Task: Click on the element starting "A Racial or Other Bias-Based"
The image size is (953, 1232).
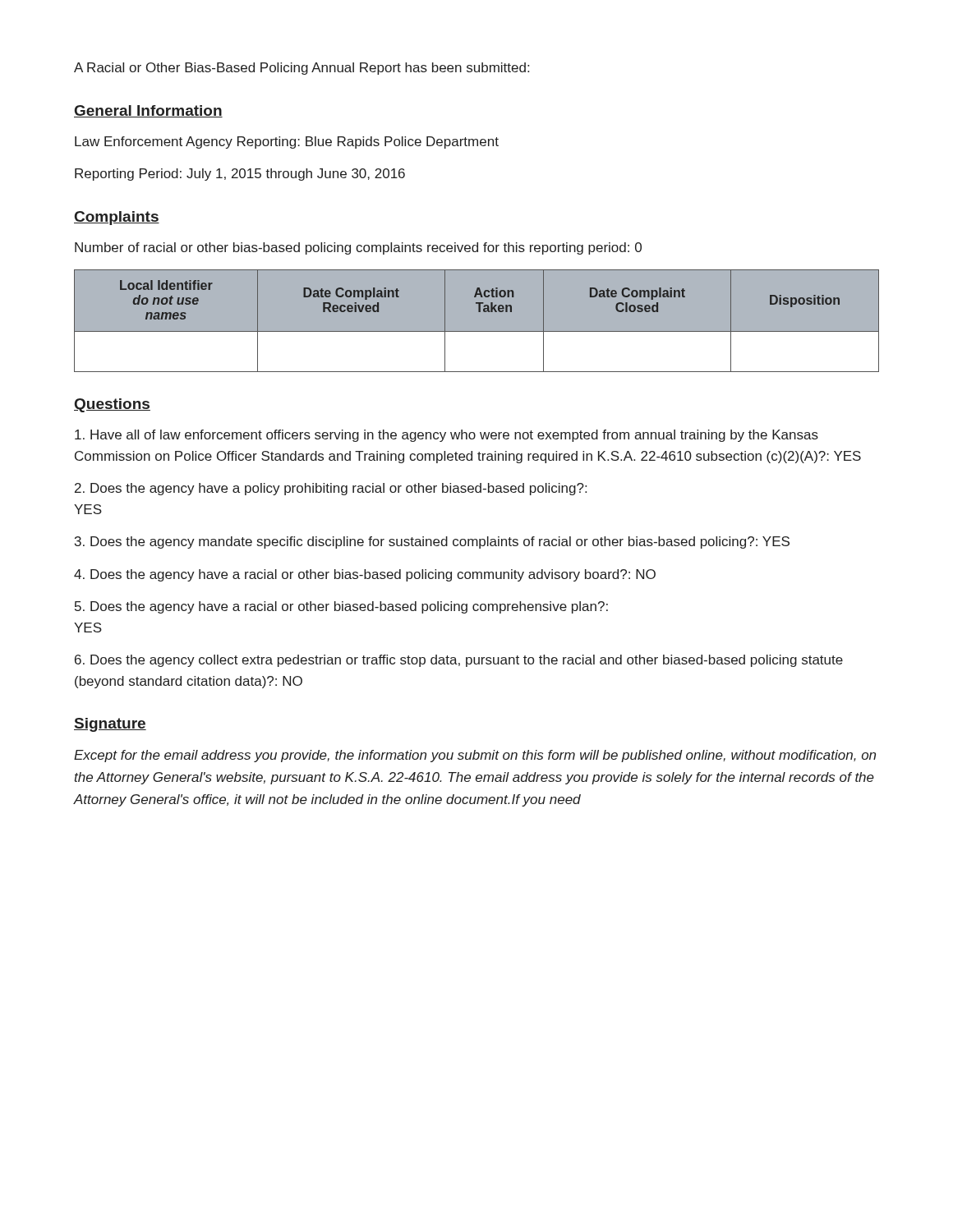Action: click(302, 68)
